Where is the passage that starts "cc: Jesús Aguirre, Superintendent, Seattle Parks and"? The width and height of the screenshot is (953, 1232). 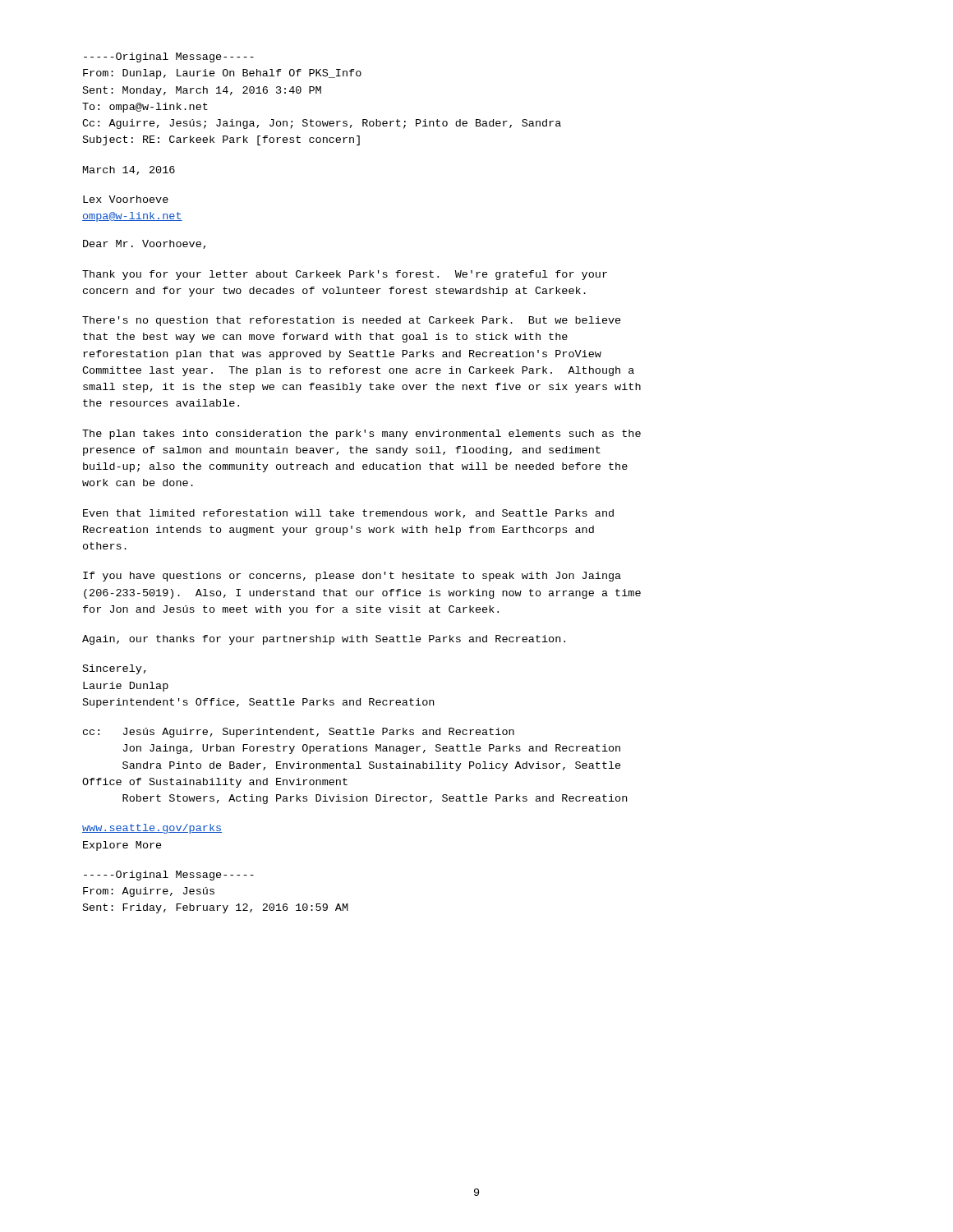point(355,765)
